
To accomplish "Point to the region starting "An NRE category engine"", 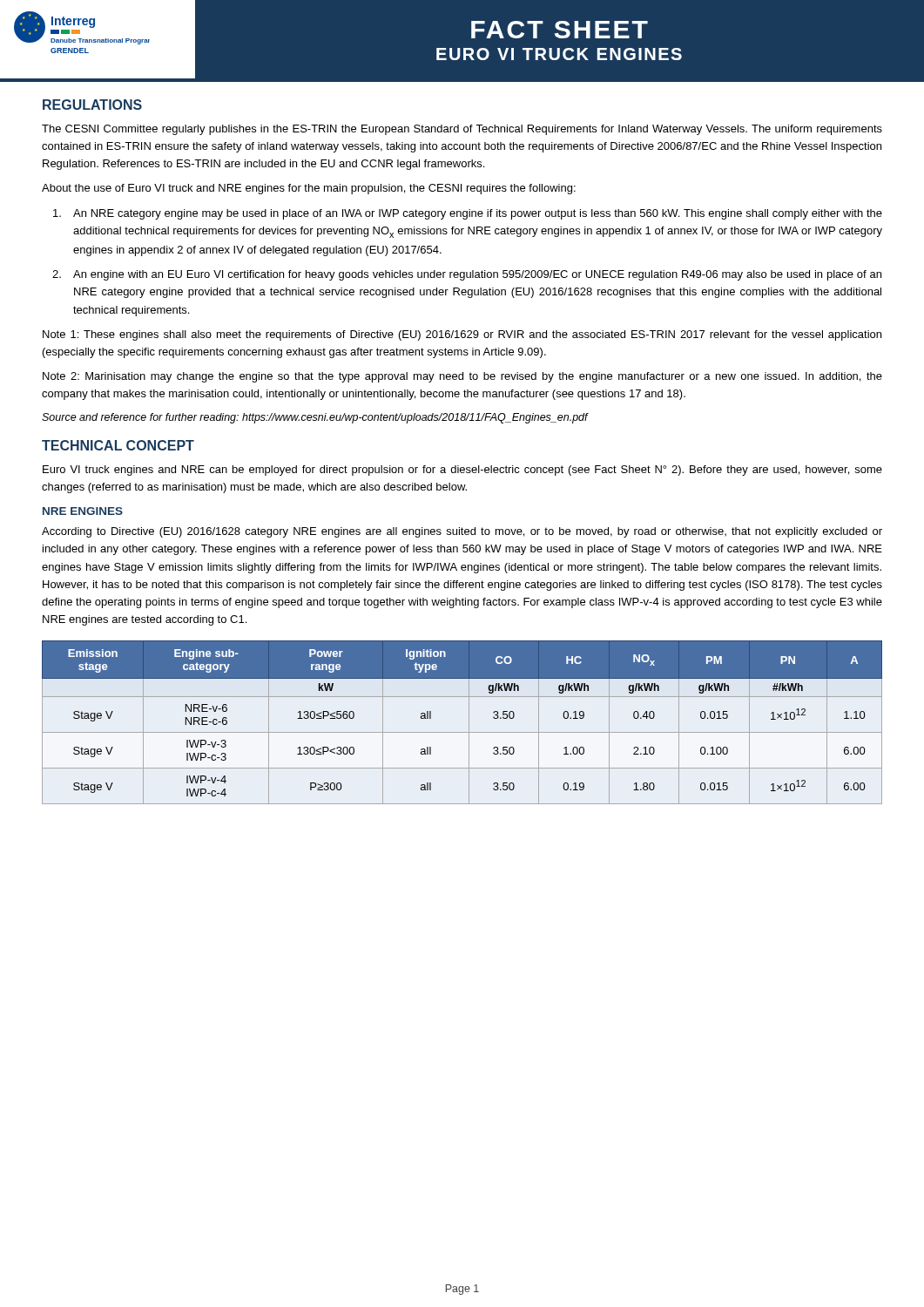I will tap(478, 230).
